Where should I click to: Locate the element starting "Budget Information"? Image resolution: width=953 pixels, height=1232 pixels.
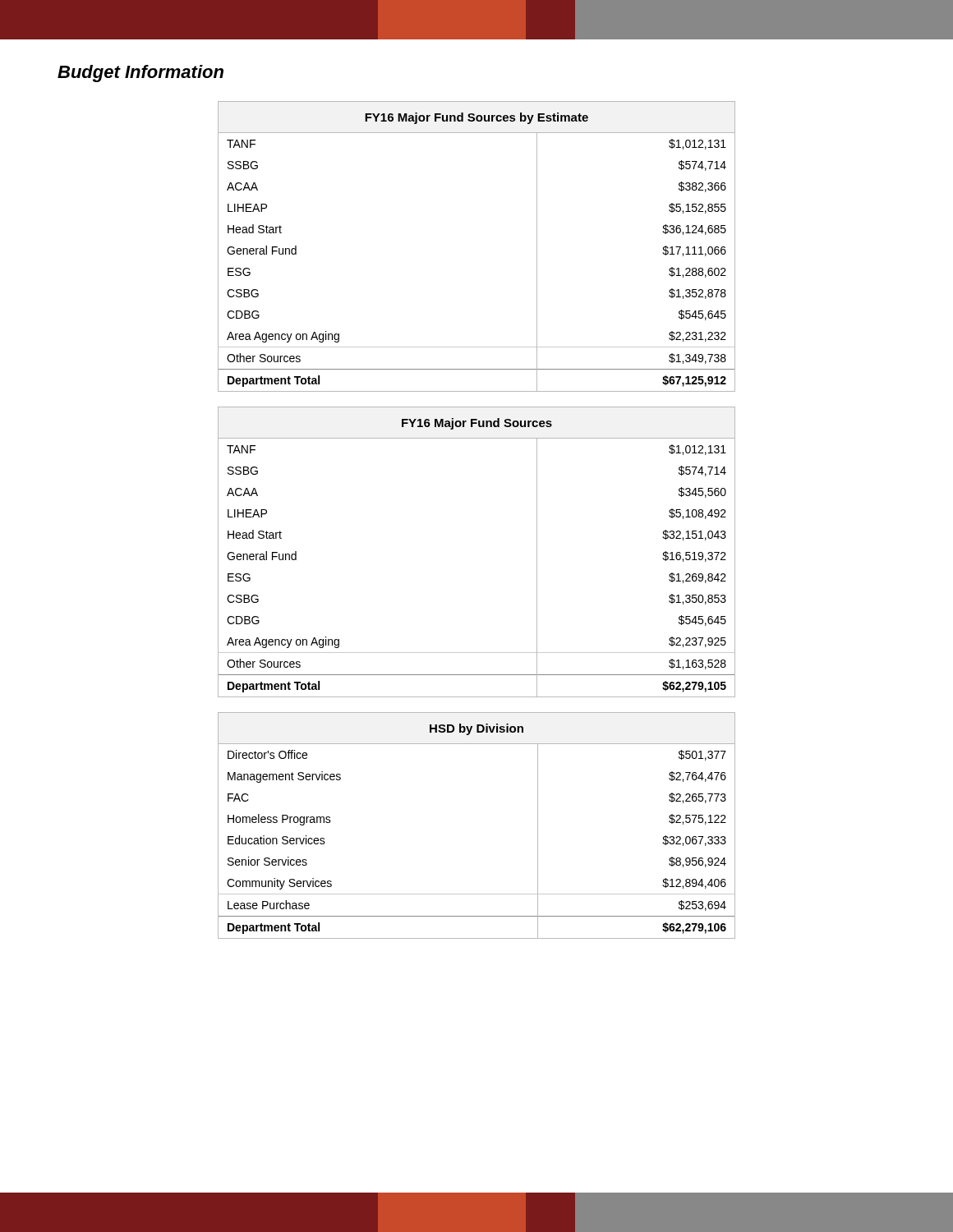click(141, 72)
